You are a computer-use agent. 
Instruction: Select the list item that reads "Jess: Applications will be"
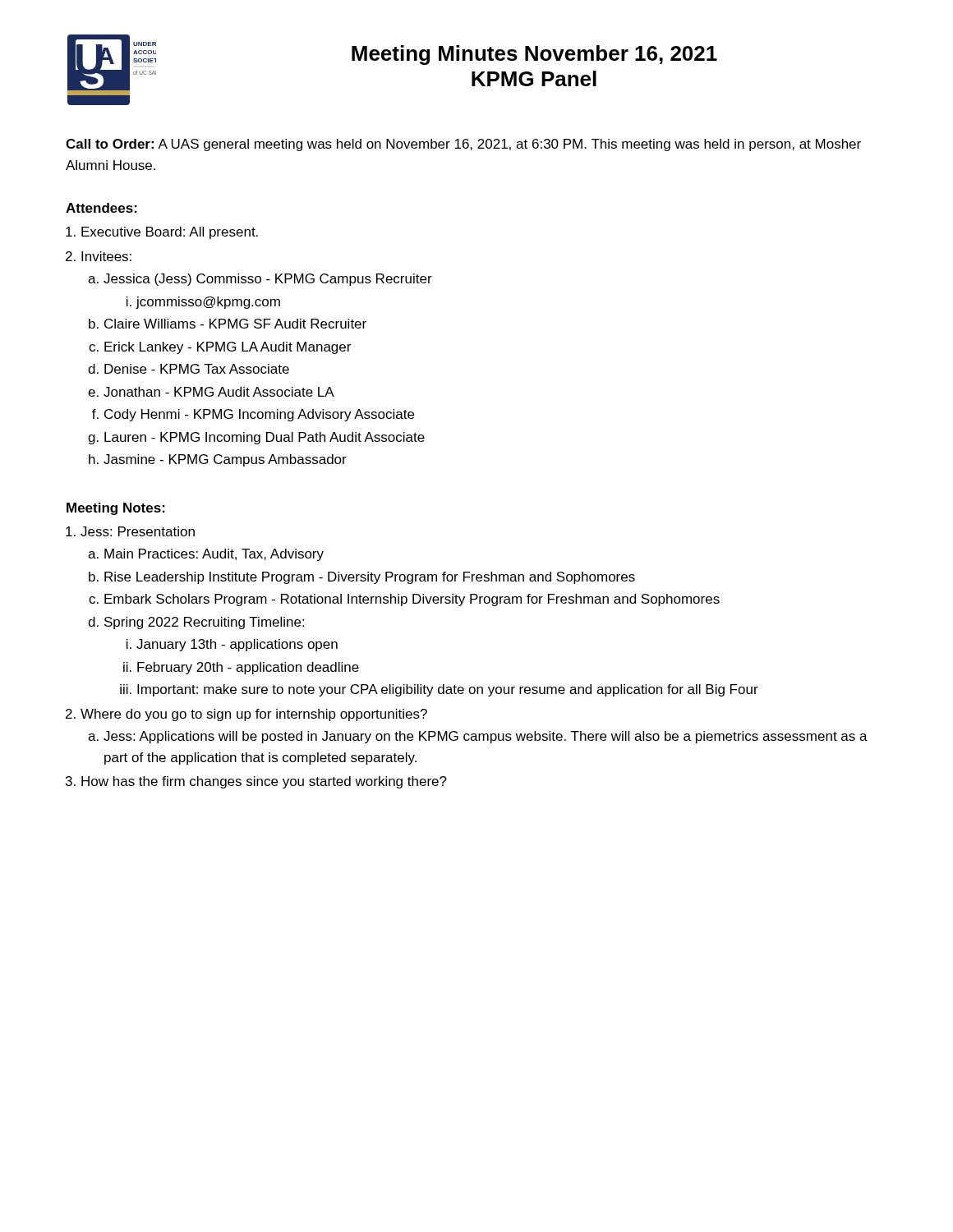(x=485, y=747)
